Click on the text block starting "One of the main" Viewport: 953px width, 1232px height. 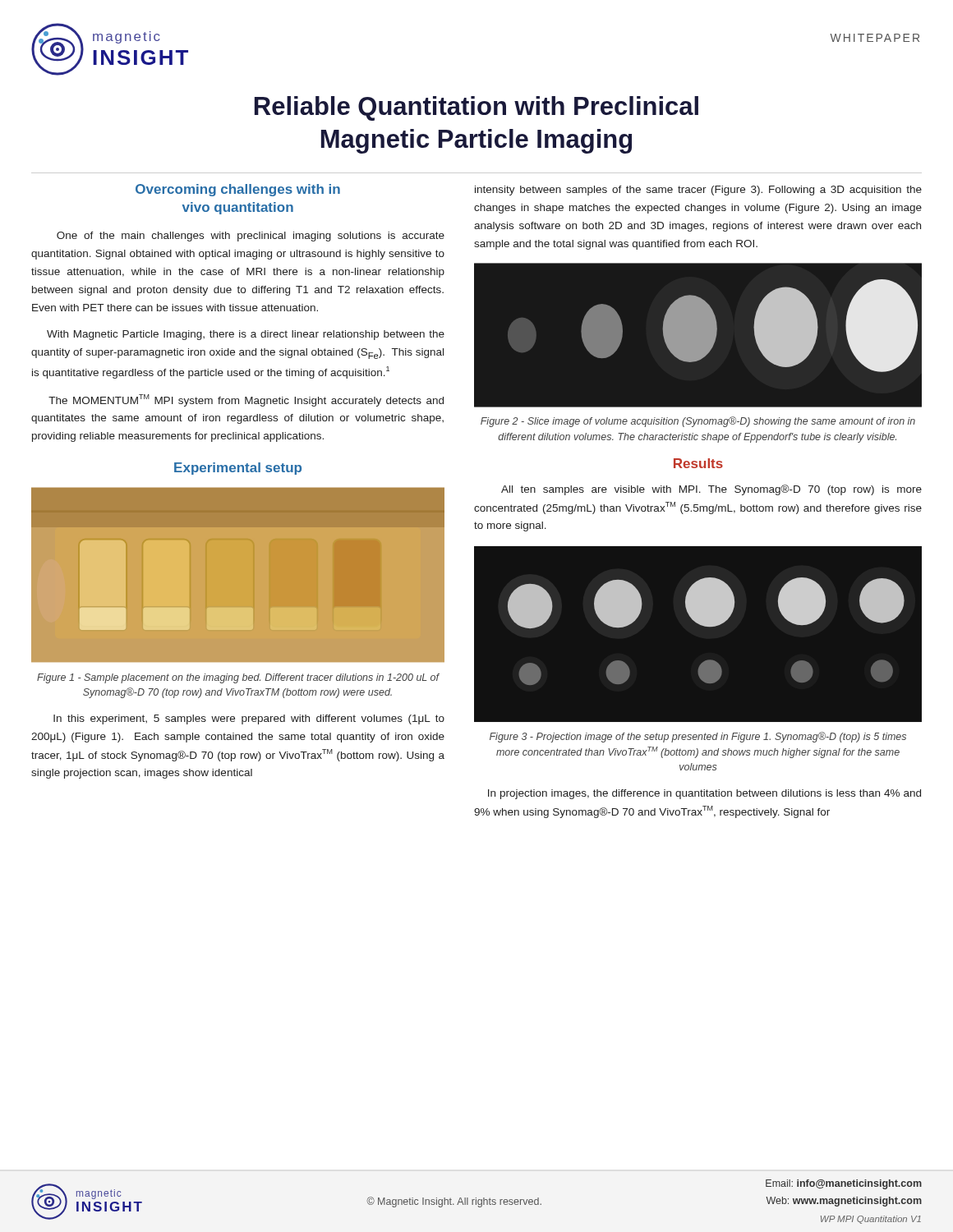pos(238,271)
